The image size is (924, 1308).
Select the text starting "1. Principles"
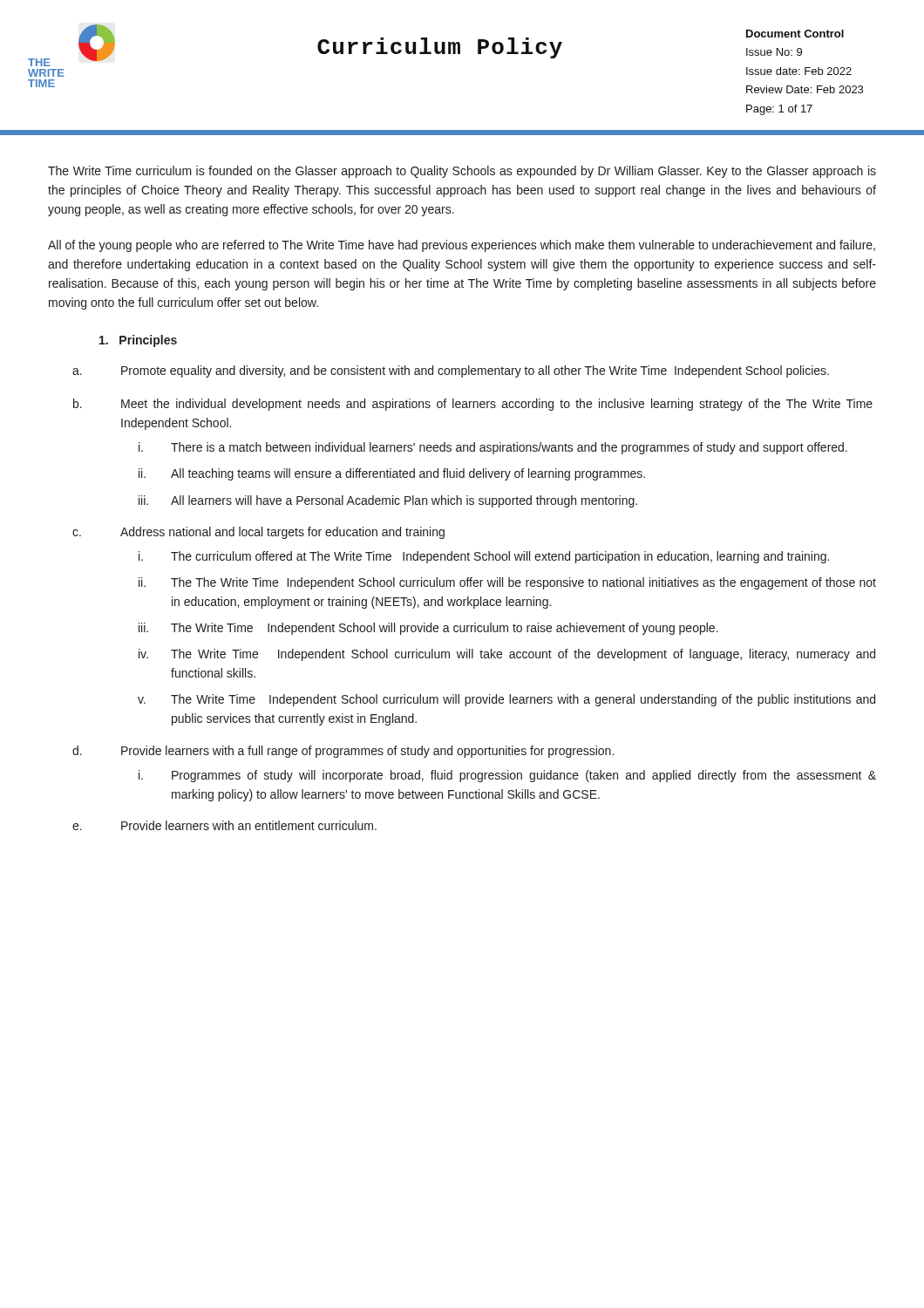click(138, 340)
